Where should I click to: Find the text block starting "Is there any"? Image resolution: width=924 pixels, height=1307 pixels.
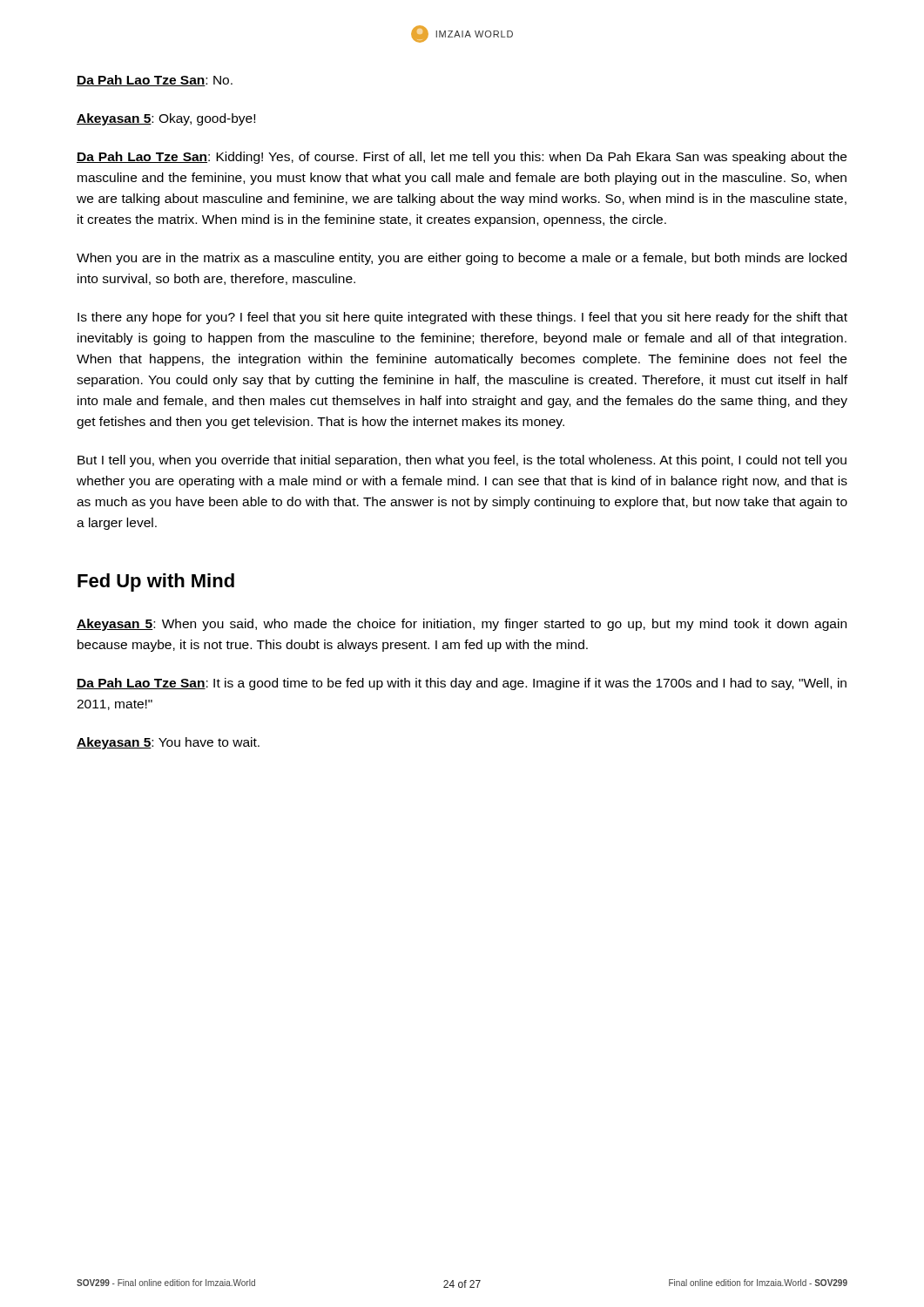point(462,370)
